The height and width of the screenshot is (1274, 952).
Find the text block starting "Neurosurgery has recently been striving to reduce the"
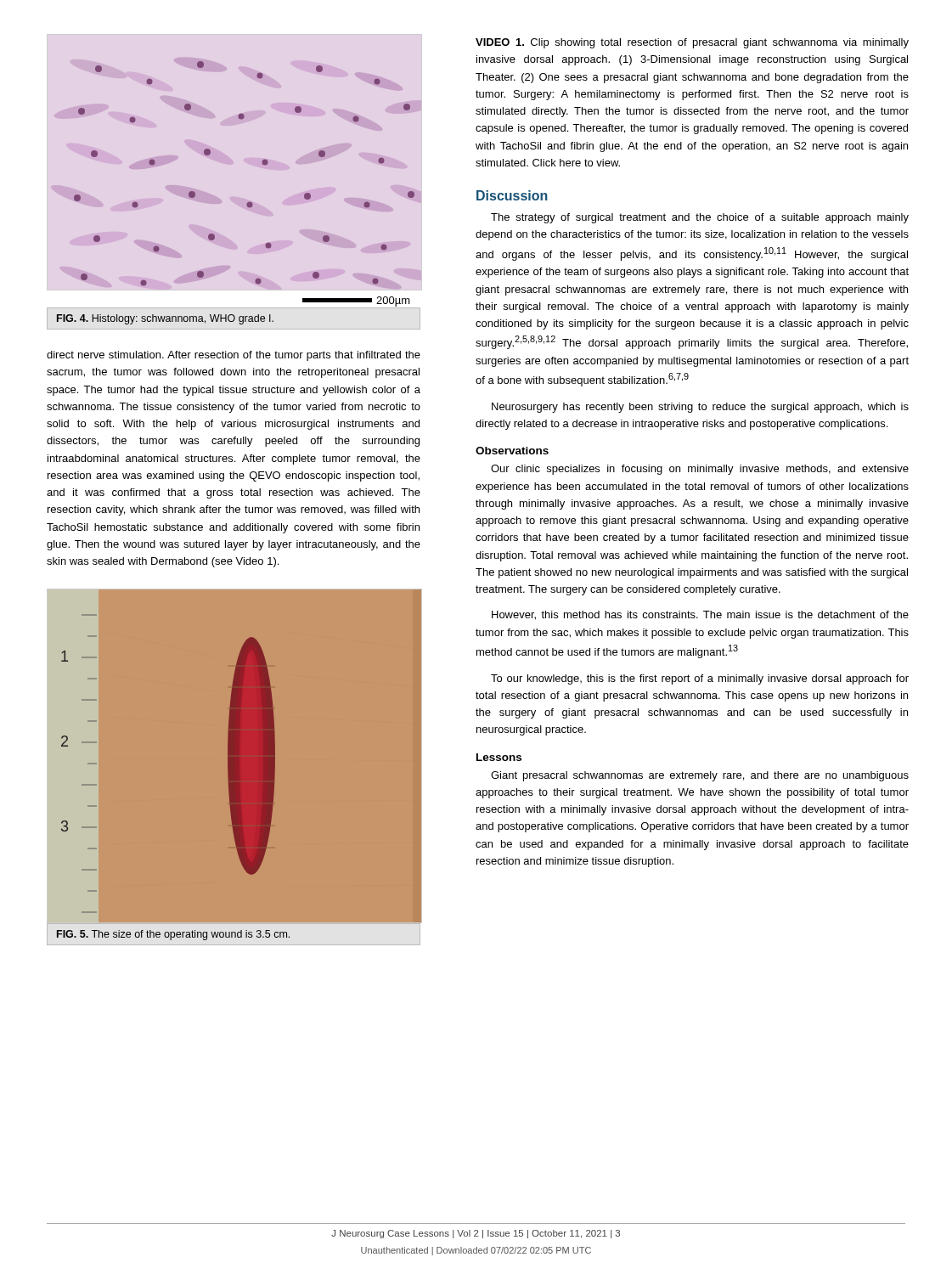(692, 415)
